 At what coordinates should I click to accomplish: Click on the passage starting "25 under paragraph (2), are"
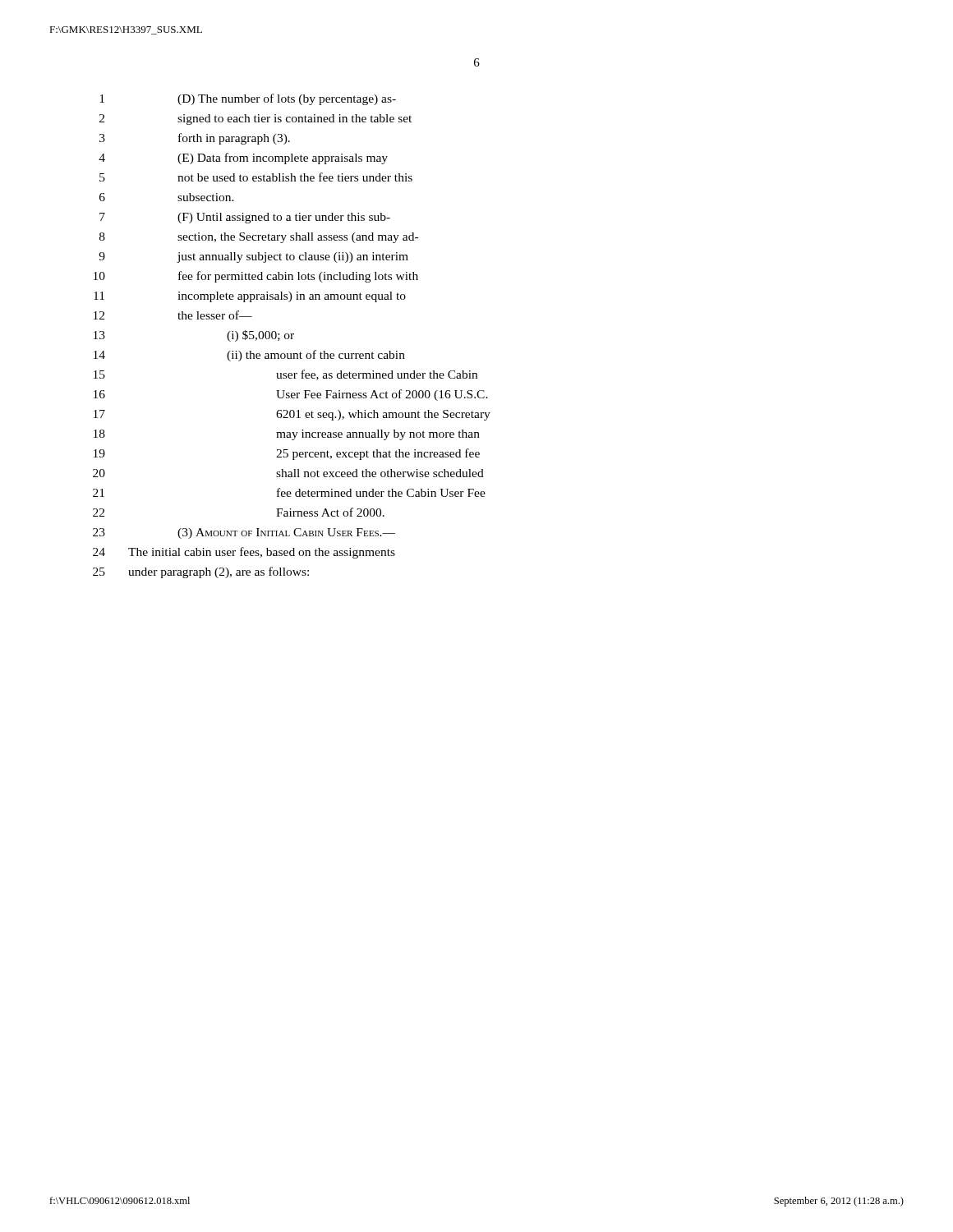point(201,572)
